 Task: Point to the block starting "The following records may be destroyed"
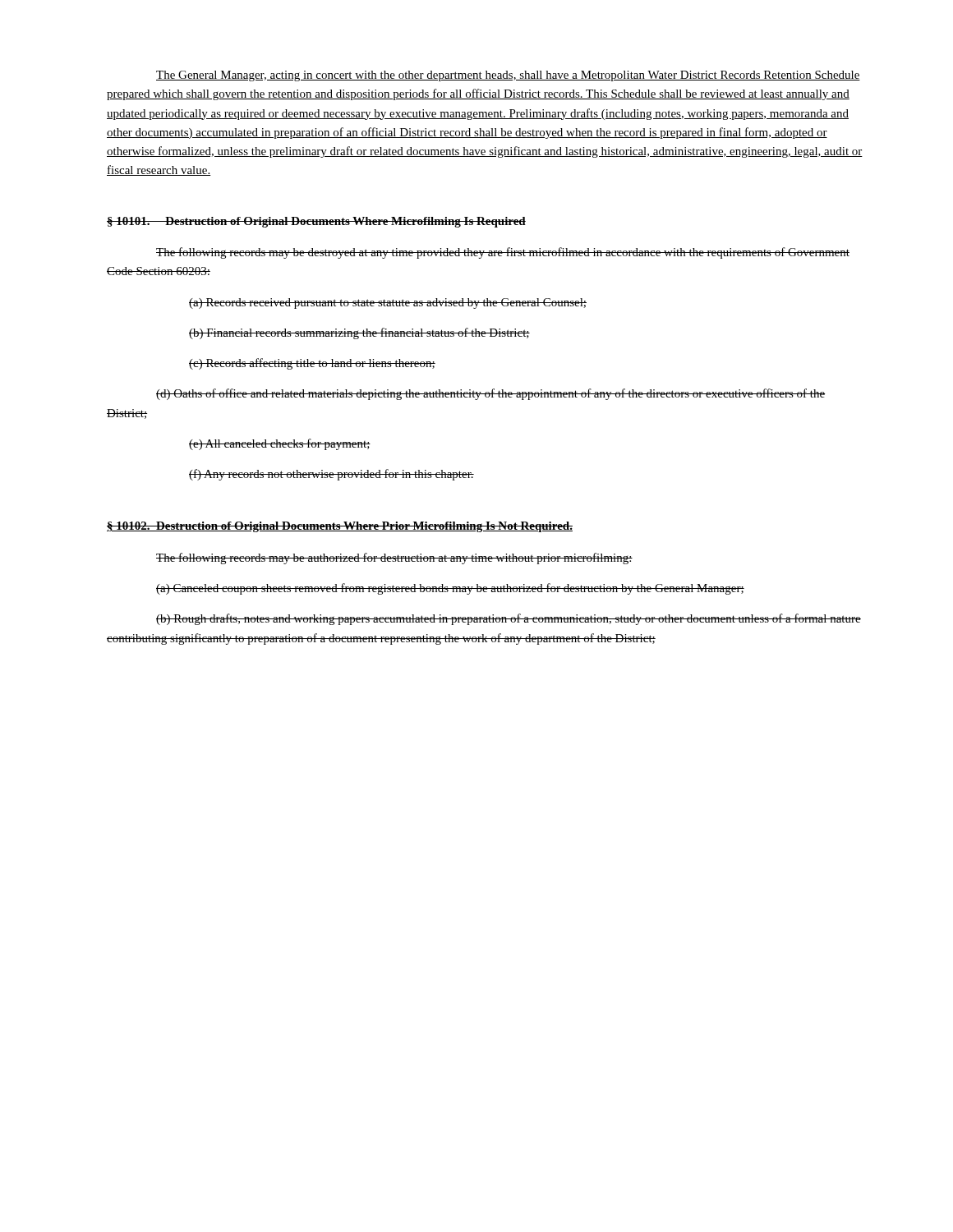pyautogui.click(x=478, y=262)
